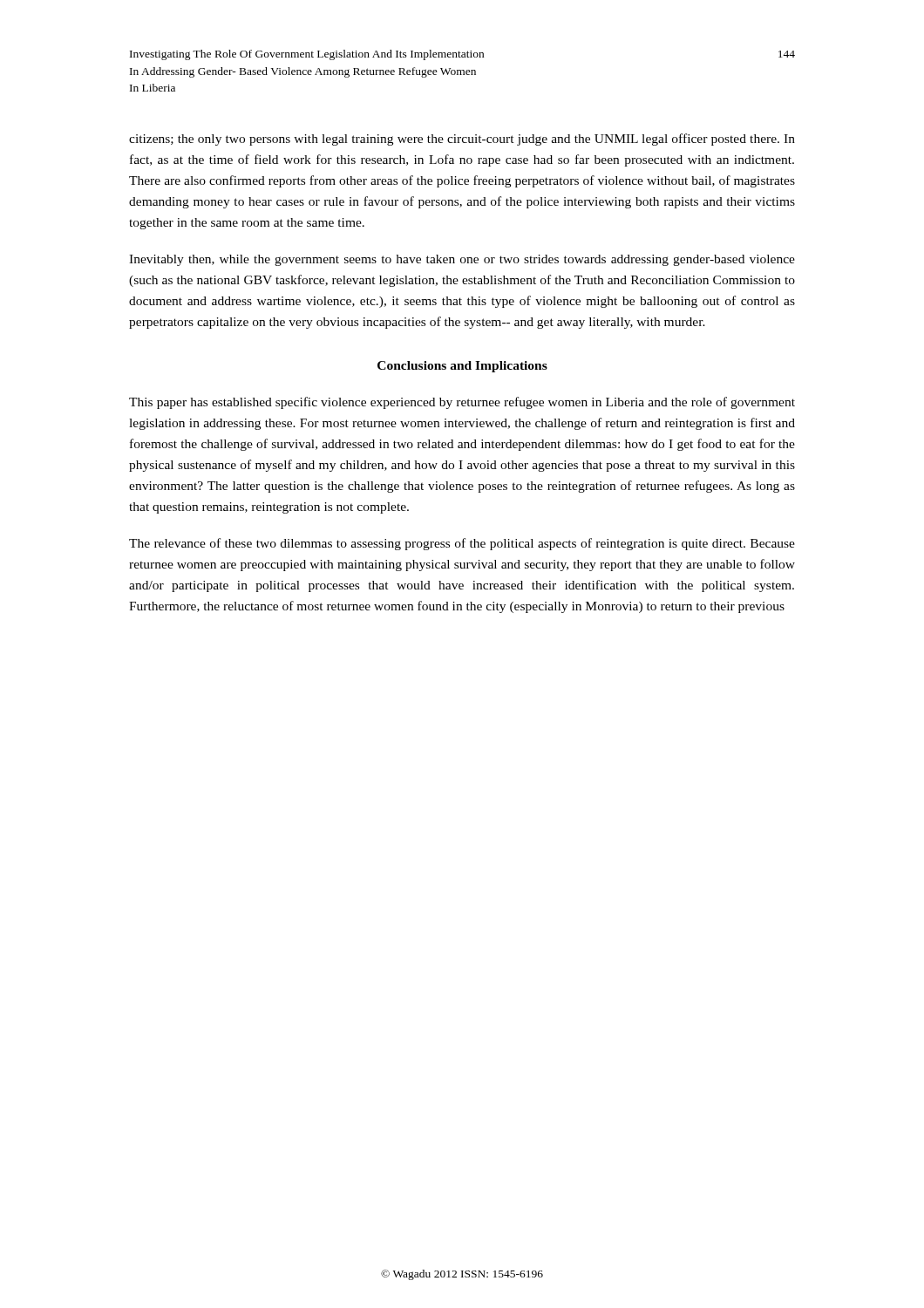Point to the block beginning "This paper has established specific violence experienced"
924x1308 pixels.
(462, 454)
